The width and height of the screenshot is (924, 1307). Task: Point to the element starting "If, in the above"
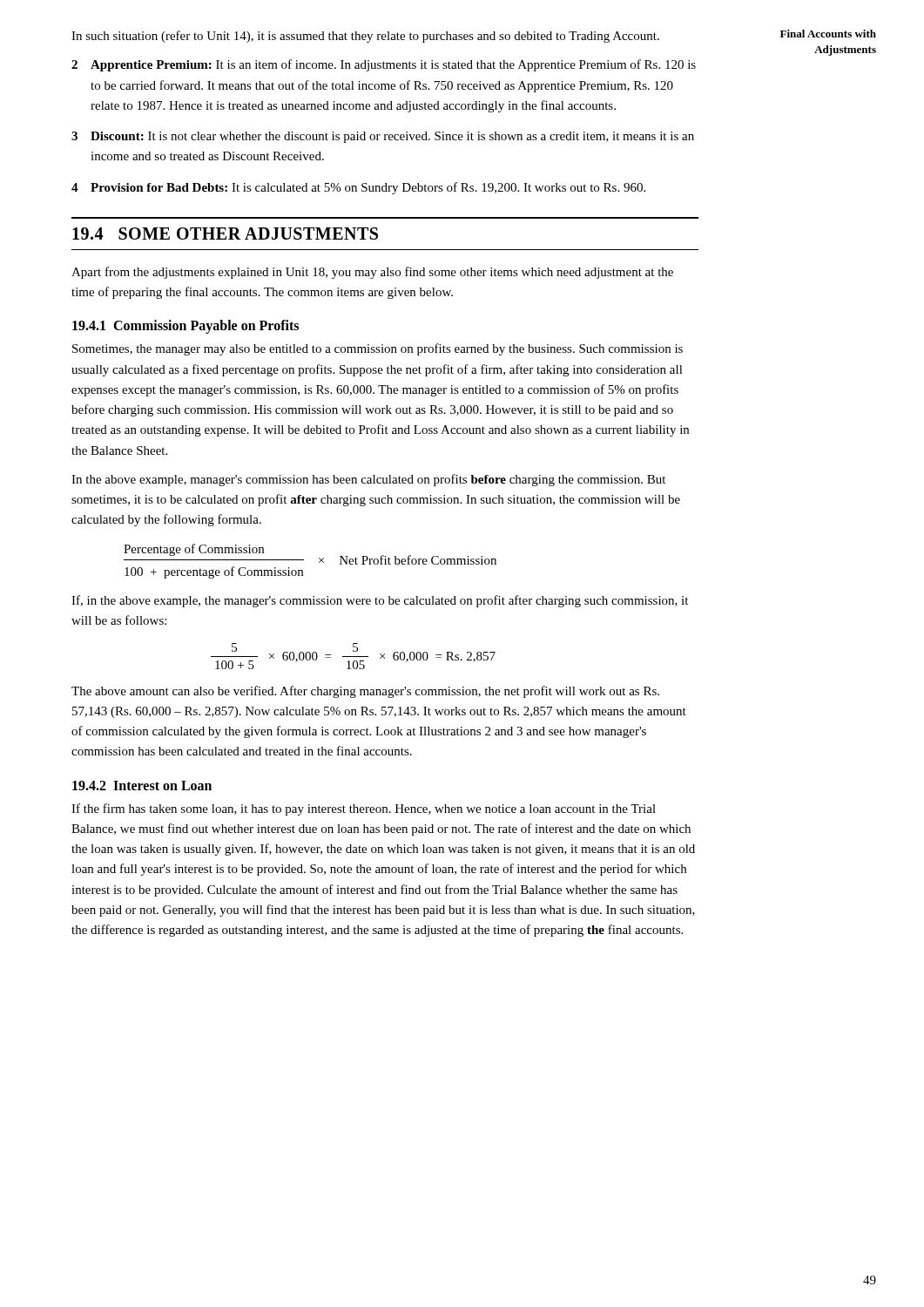click(380, 610)
